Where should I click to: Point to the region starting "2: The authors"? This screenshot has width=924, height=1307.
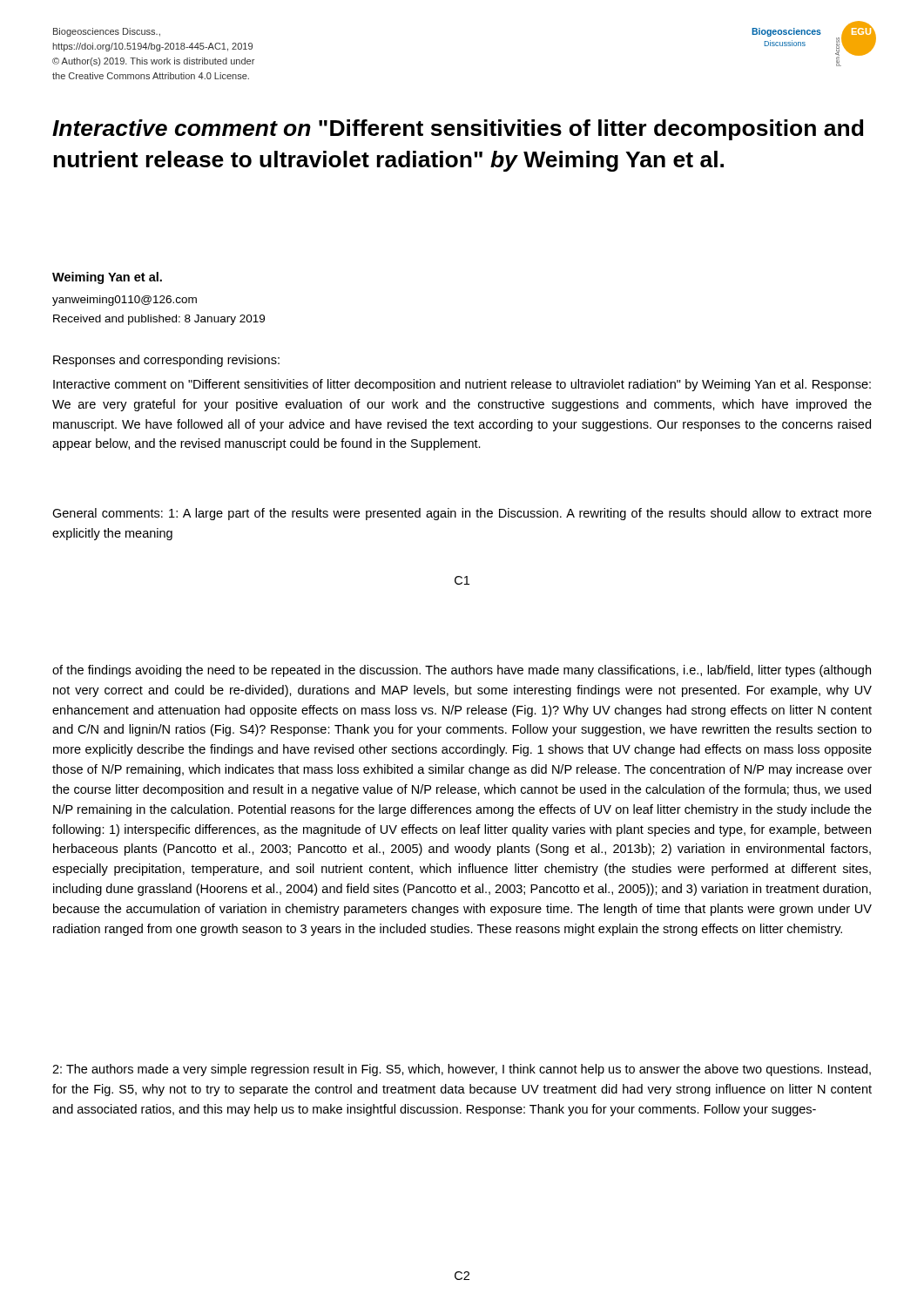point(462,1089)
